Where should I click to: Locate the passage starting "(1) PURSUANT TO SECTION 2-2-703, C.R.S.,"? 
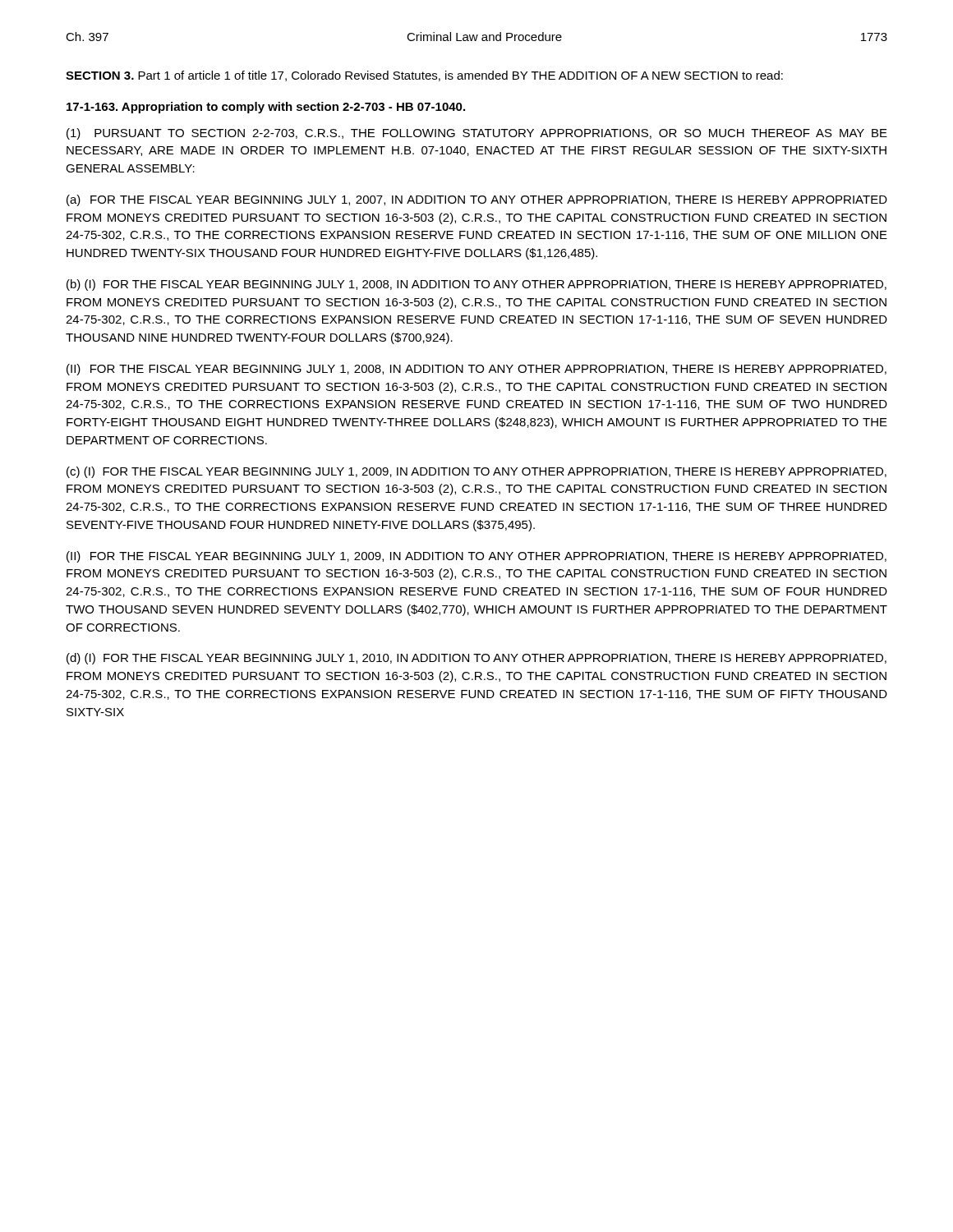[476, 150]
